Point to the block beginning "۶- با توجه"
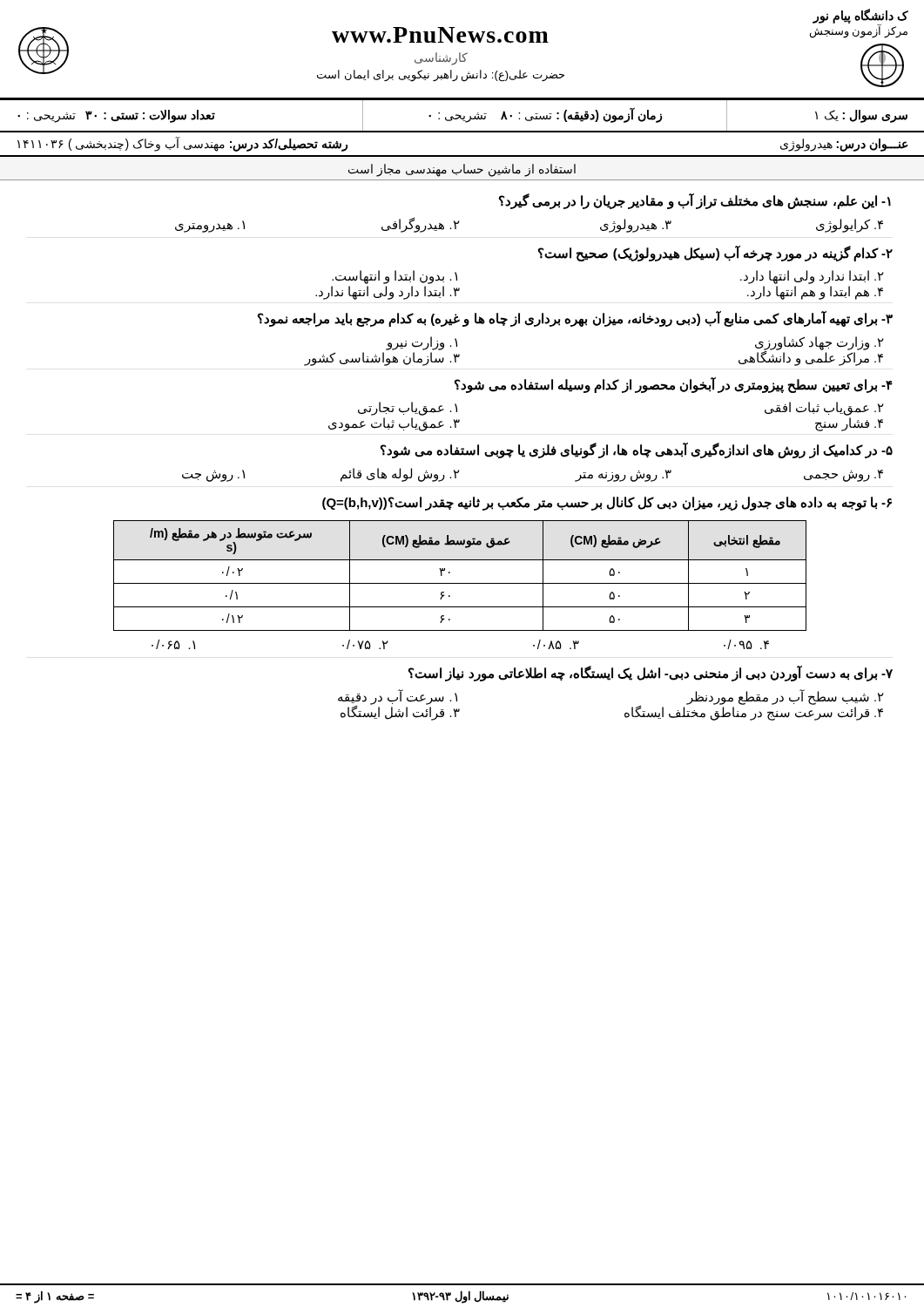 point(459,503)
